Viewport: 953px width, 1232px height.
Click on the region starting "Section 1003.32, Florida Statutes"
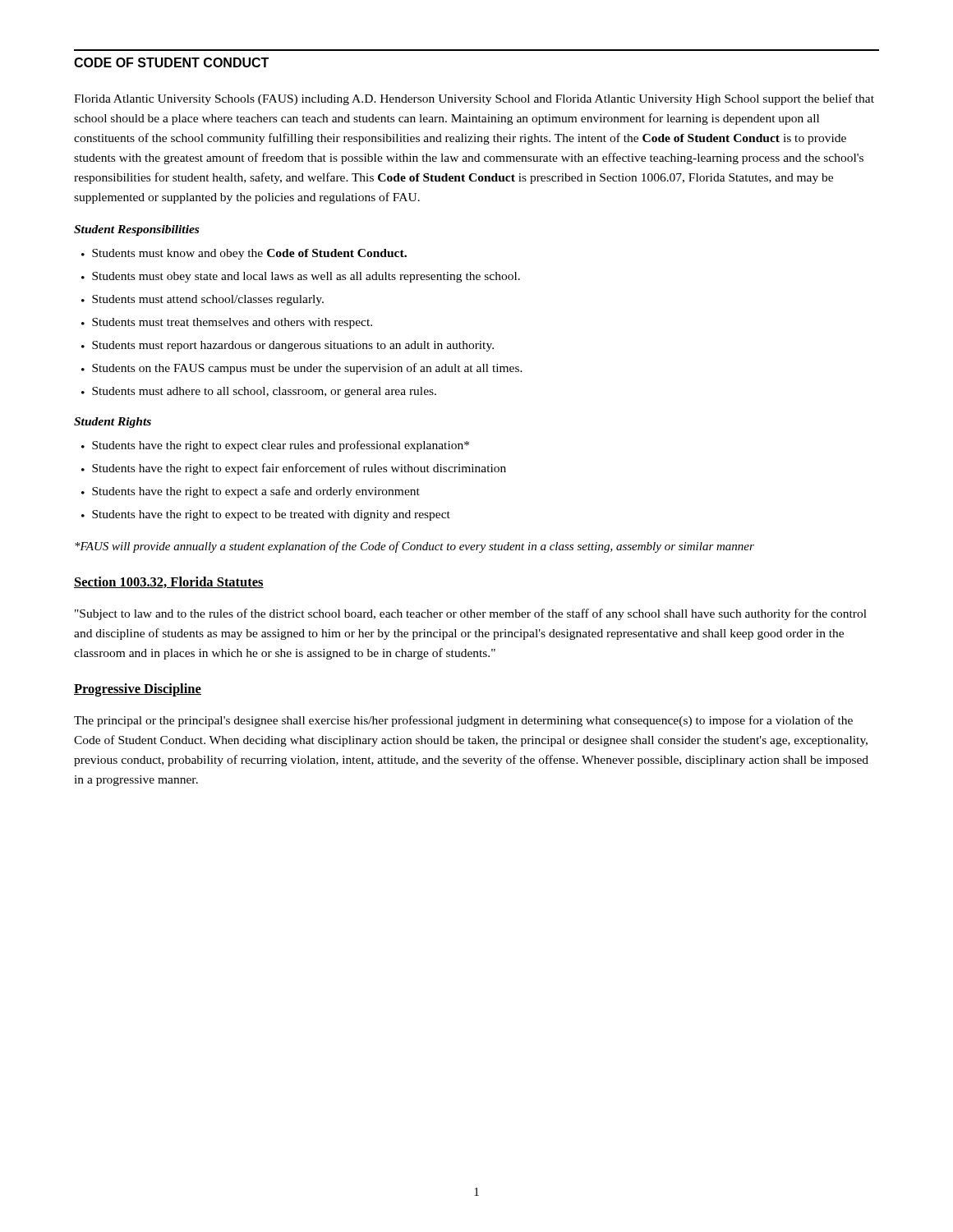[169, 582]
